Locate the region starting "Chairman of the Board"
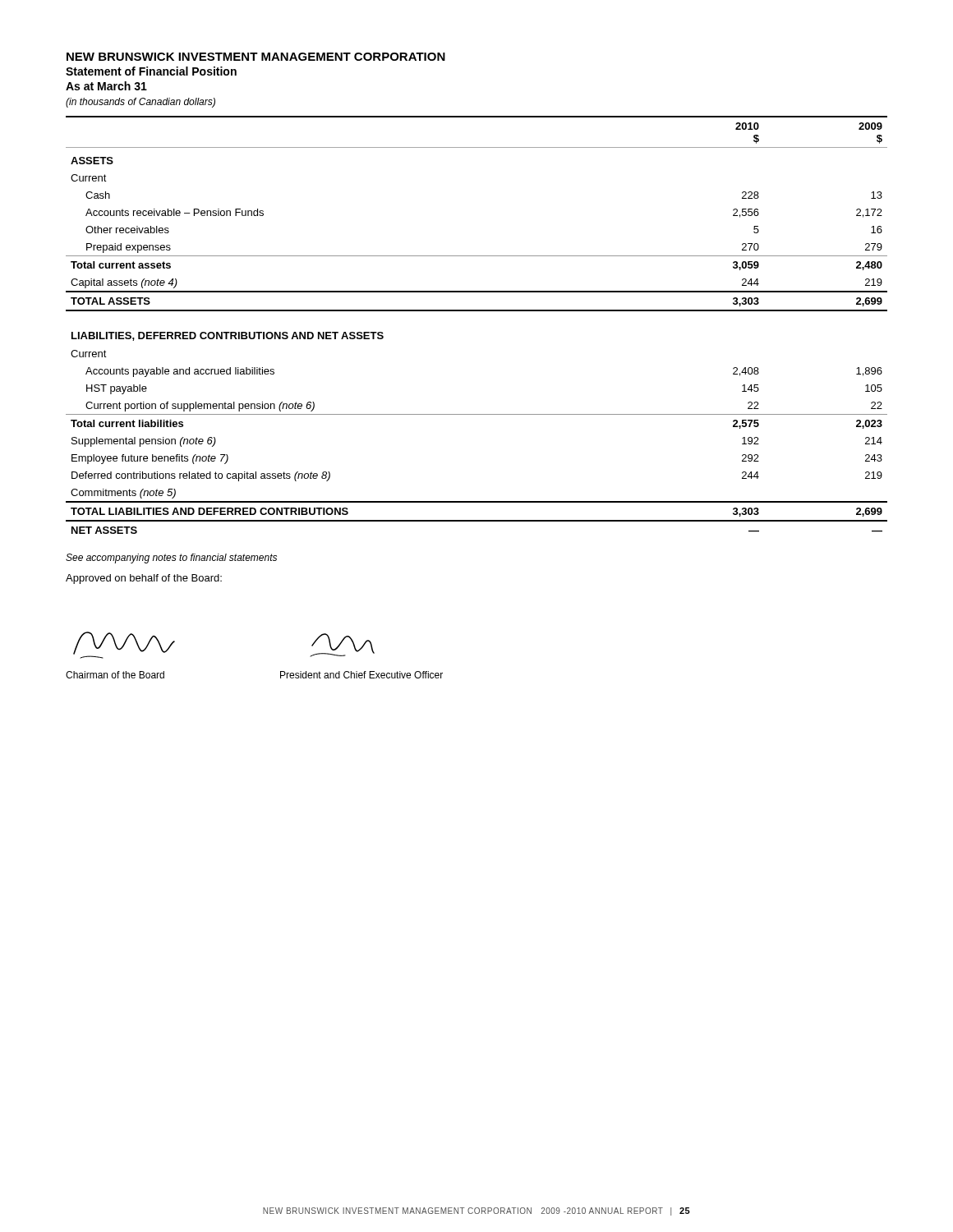The width and height of the screenshot is (953, 1232). pyautogui.click(x=115, y=675)
